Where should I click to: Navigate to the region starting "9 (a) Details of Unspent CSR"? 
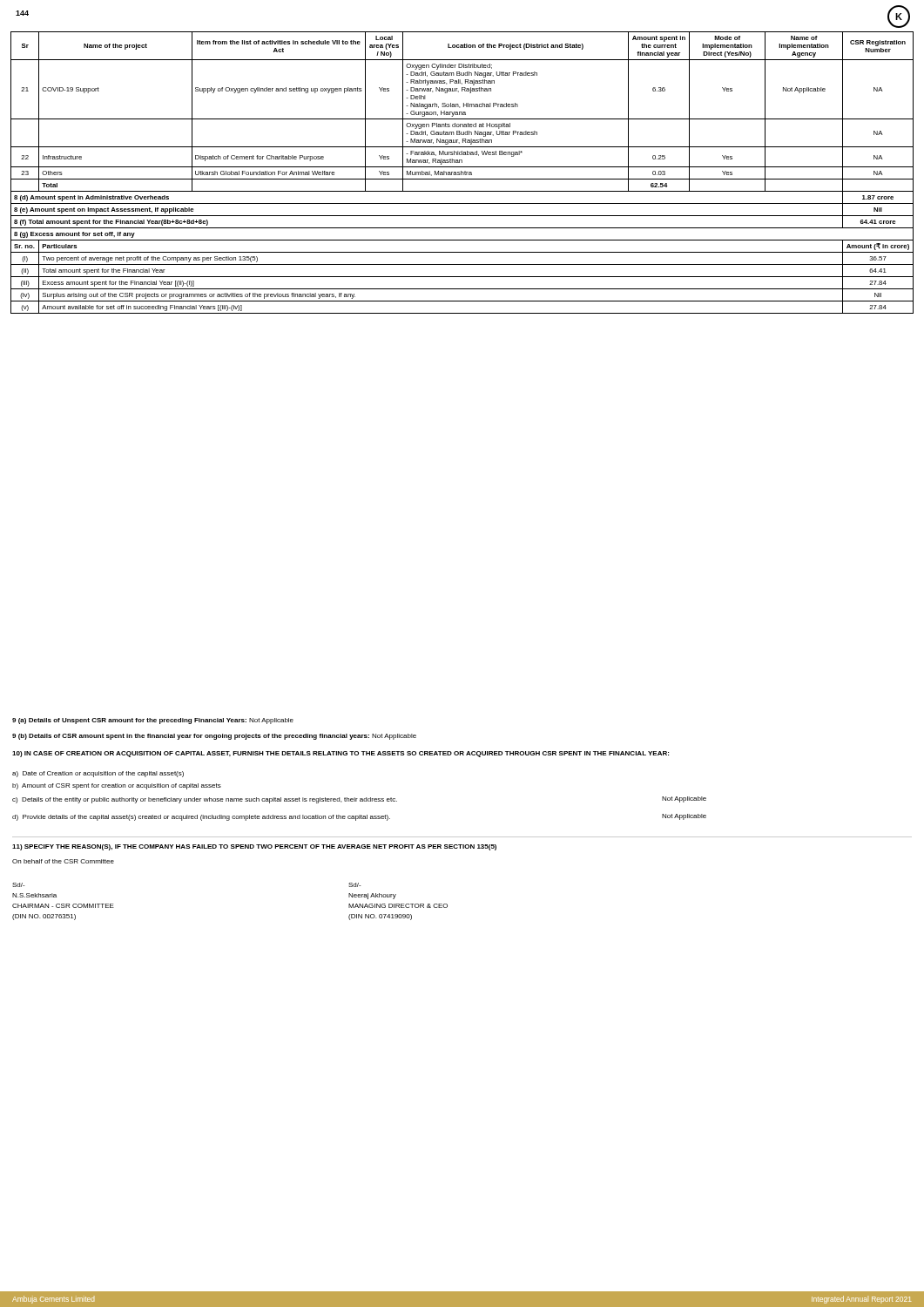153,720
